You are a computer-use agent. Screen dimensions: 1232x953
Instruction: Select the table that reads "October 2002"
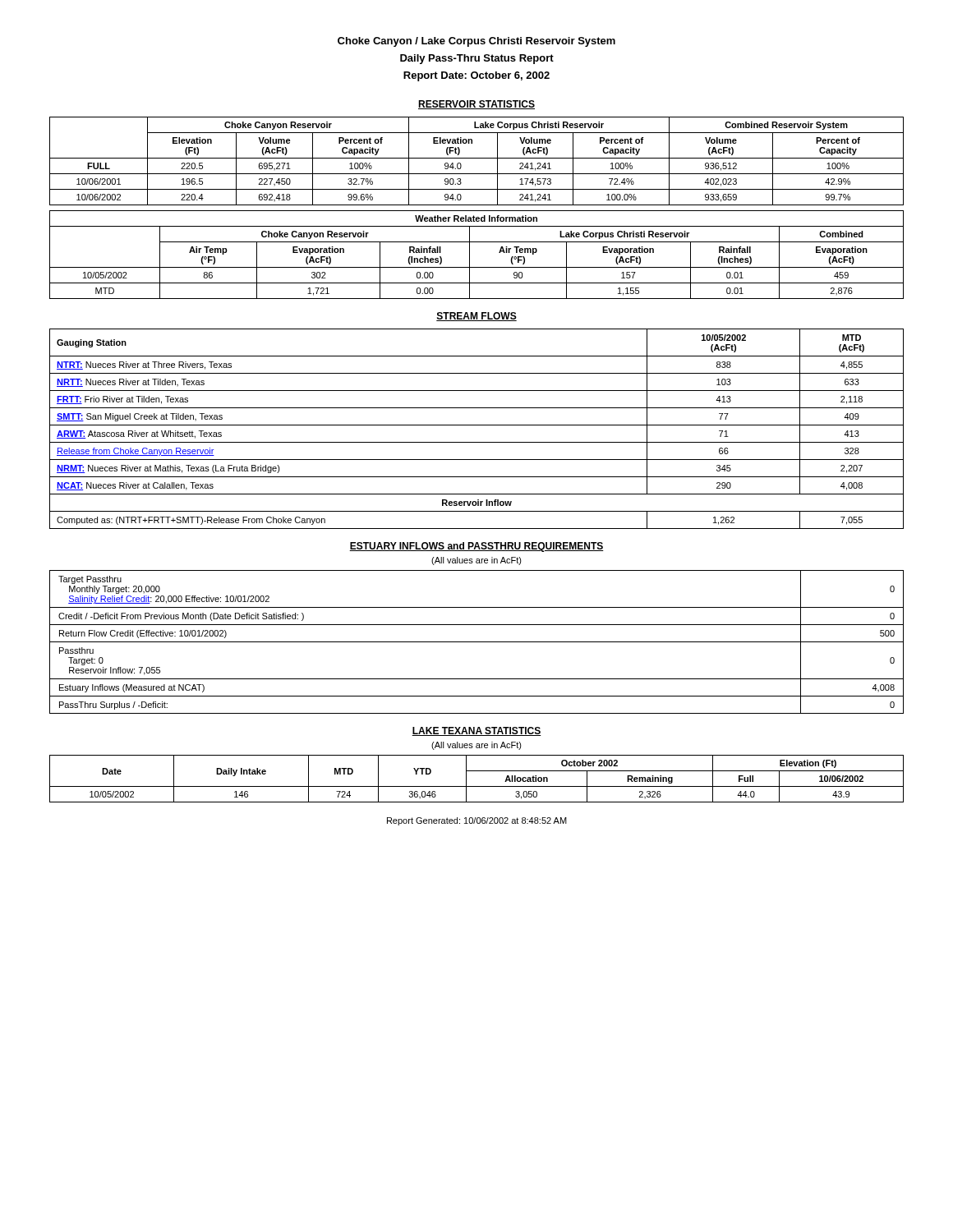coord(476,779)
